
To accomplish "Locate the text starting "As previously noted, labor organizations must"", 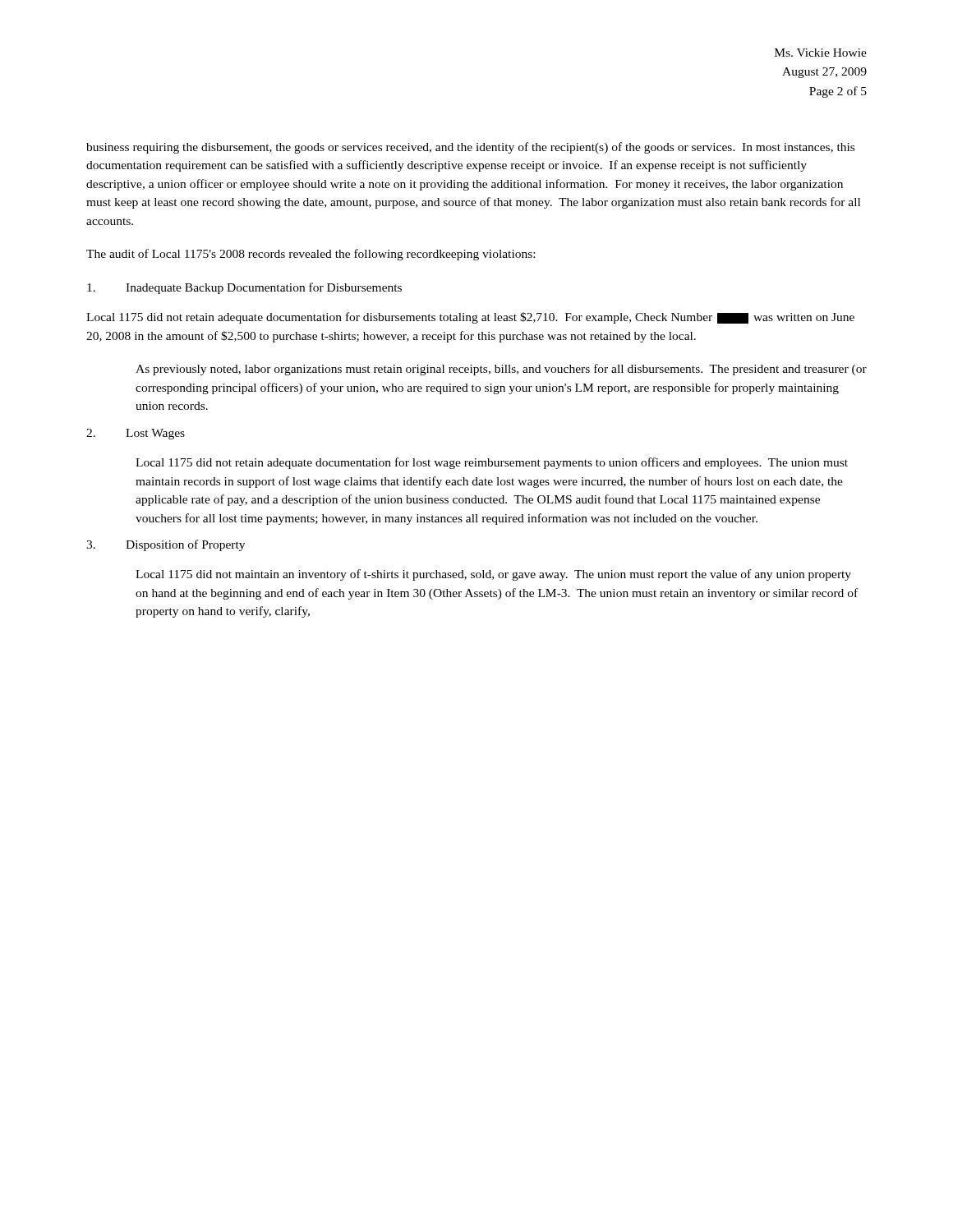I will (x=501, y=387).
